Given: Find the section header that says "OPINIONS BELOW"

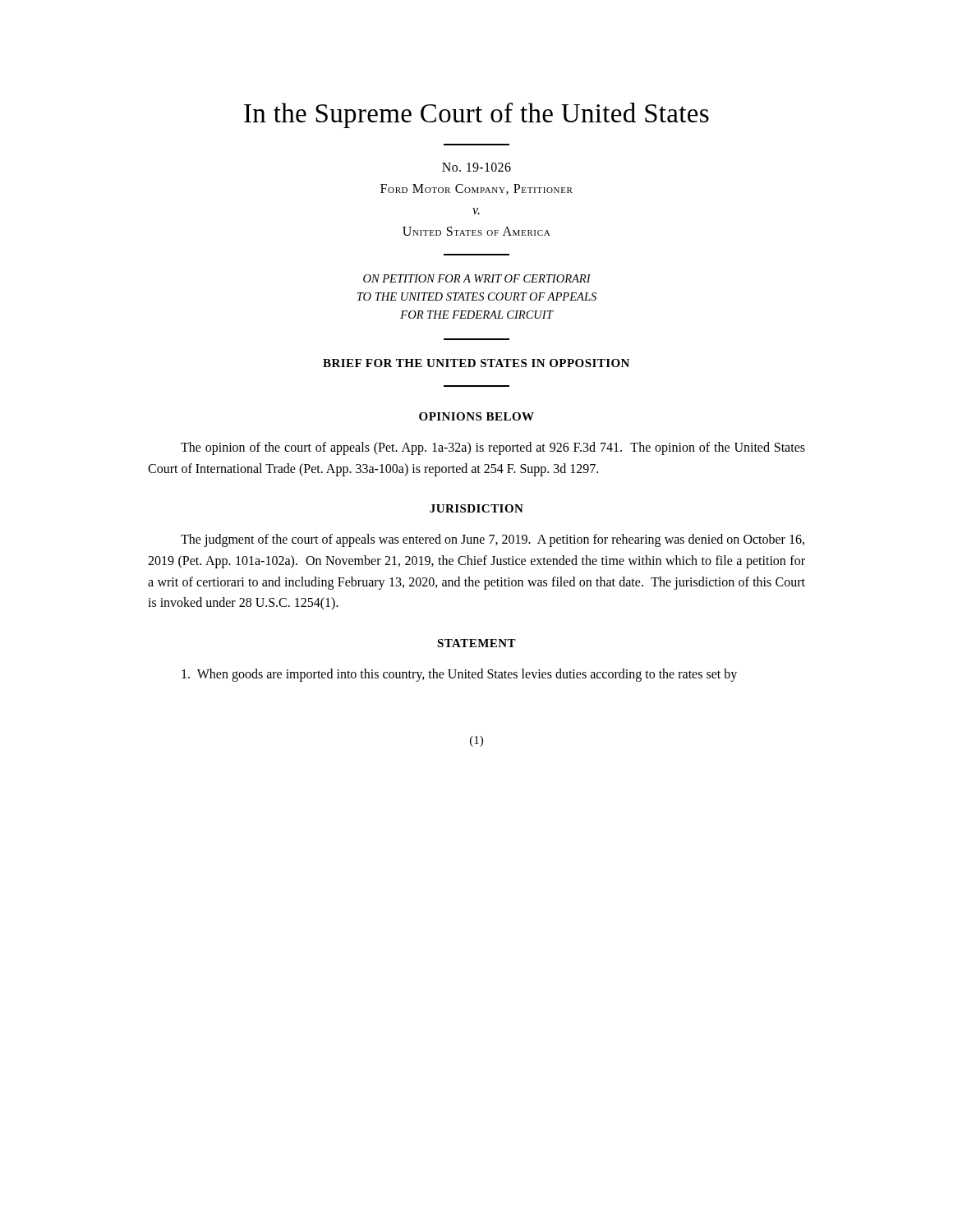Looking at the screenshot, I should 476,417.
